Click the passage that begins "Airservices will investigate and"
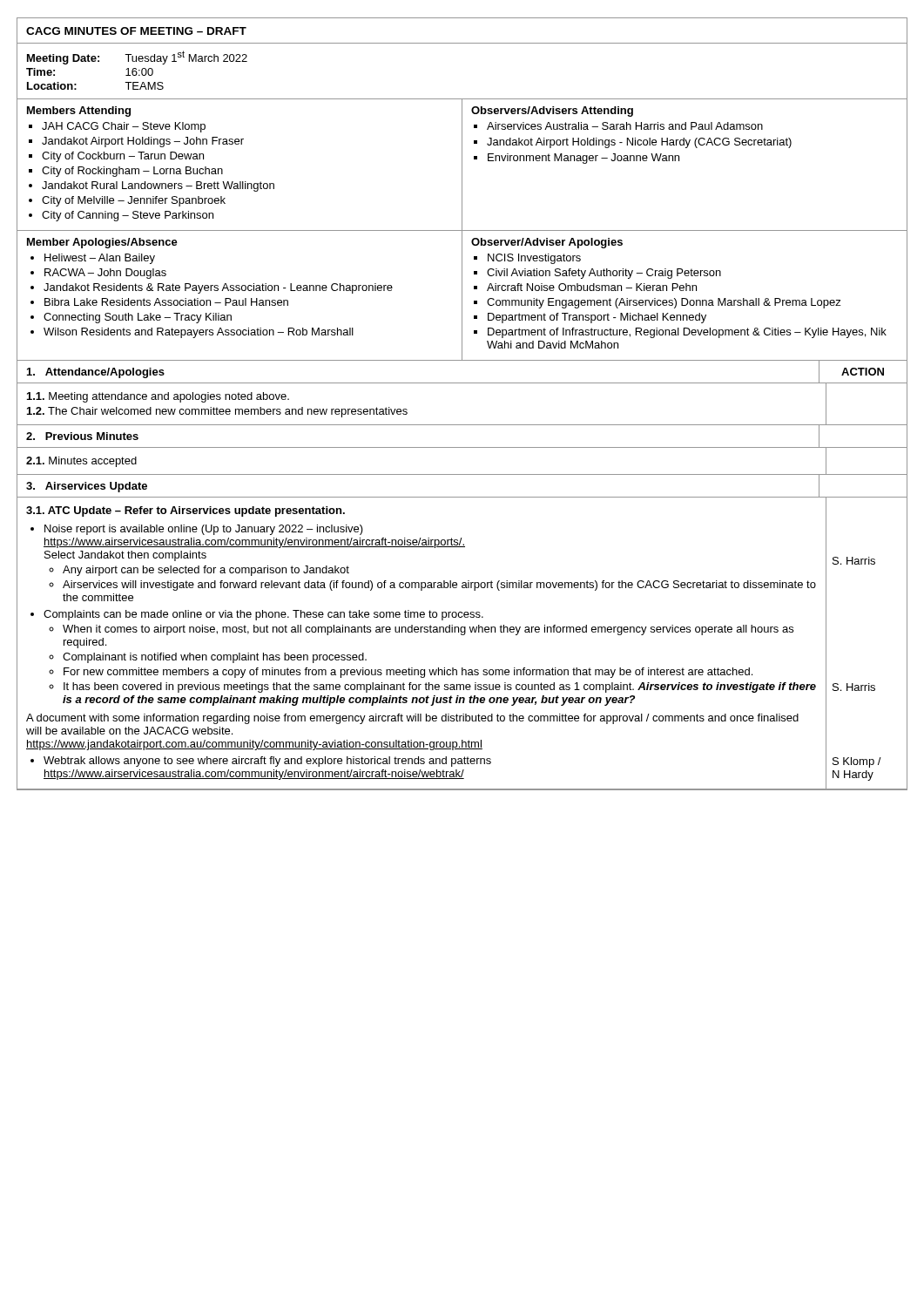 [439, 591]
